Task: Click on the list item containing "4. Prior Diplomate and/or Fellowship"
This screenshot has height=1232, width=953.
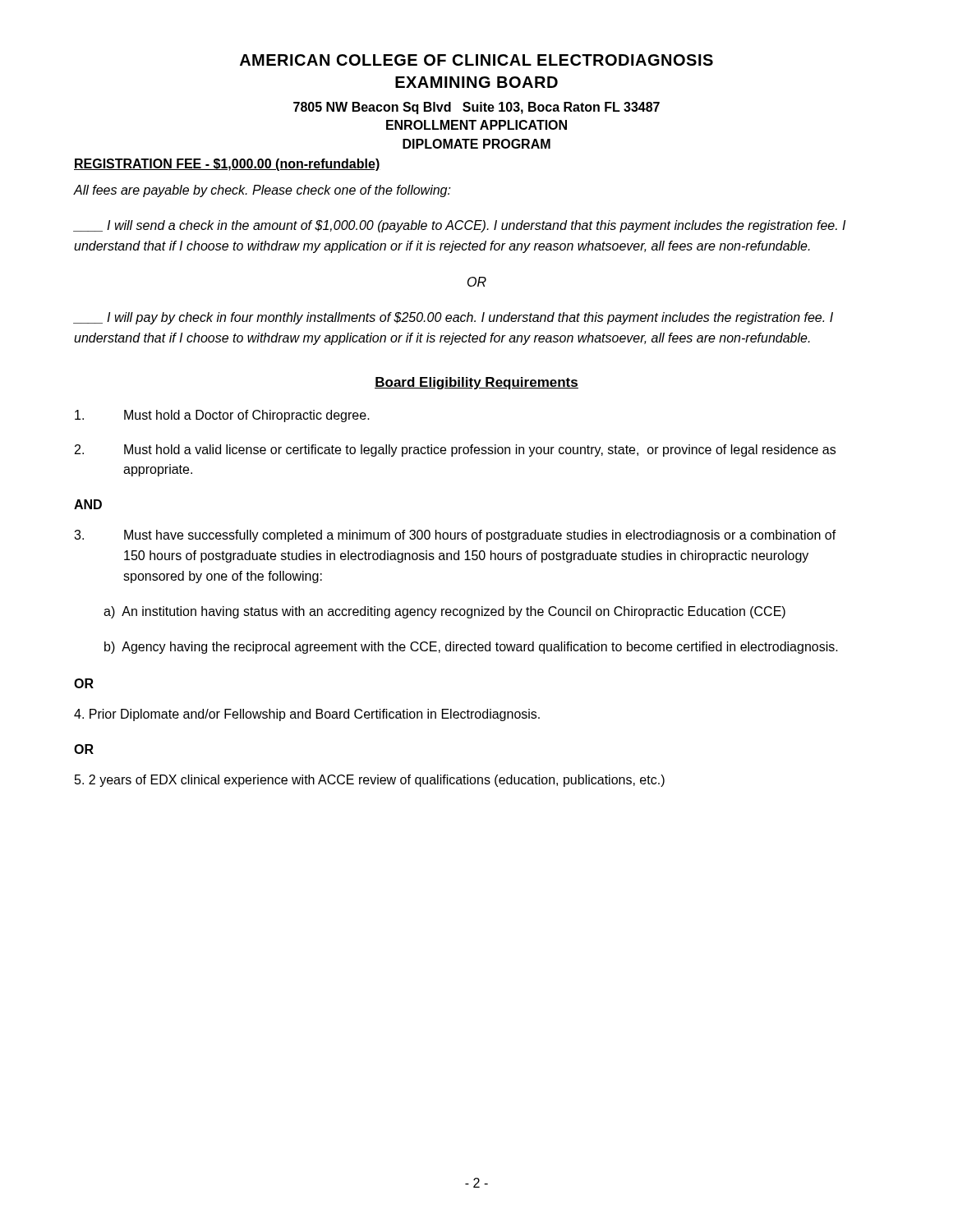Action: [307, 714]
